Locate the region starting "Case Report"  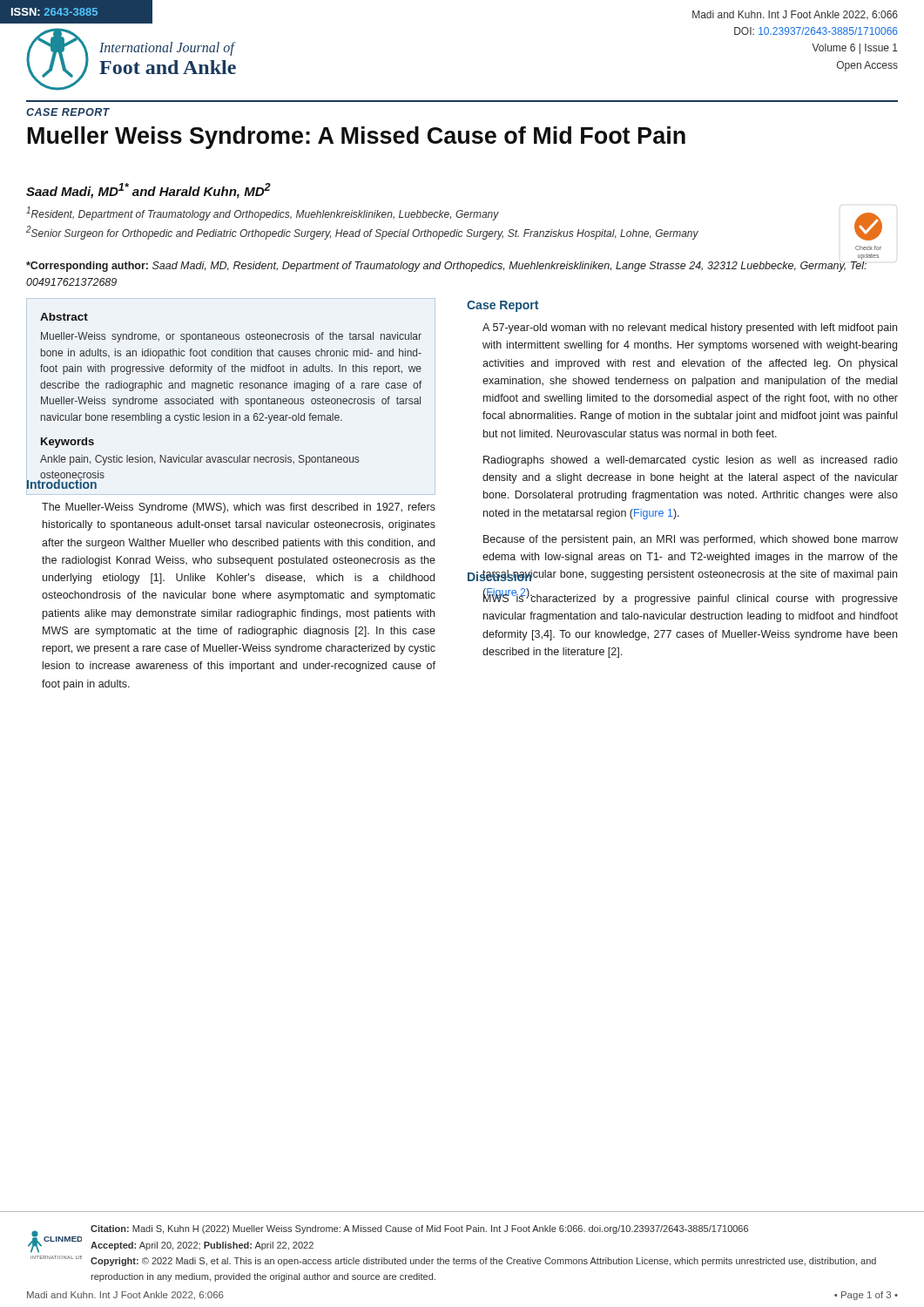pos(503,305)
